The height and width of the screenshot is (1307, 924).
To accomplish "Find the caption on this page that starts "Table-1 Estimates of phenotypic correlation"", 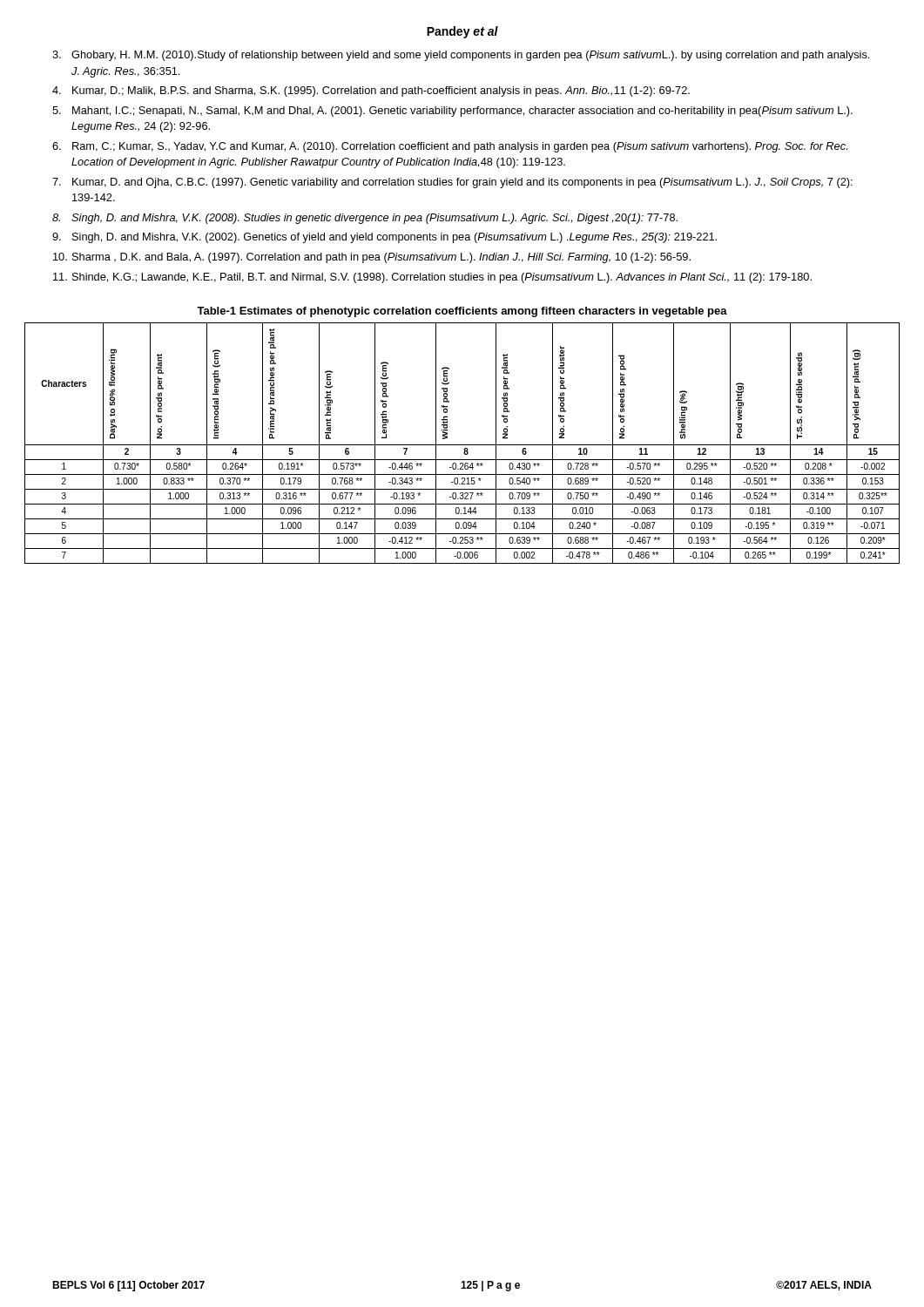I will pyautogui.click(x=462, y=311).
